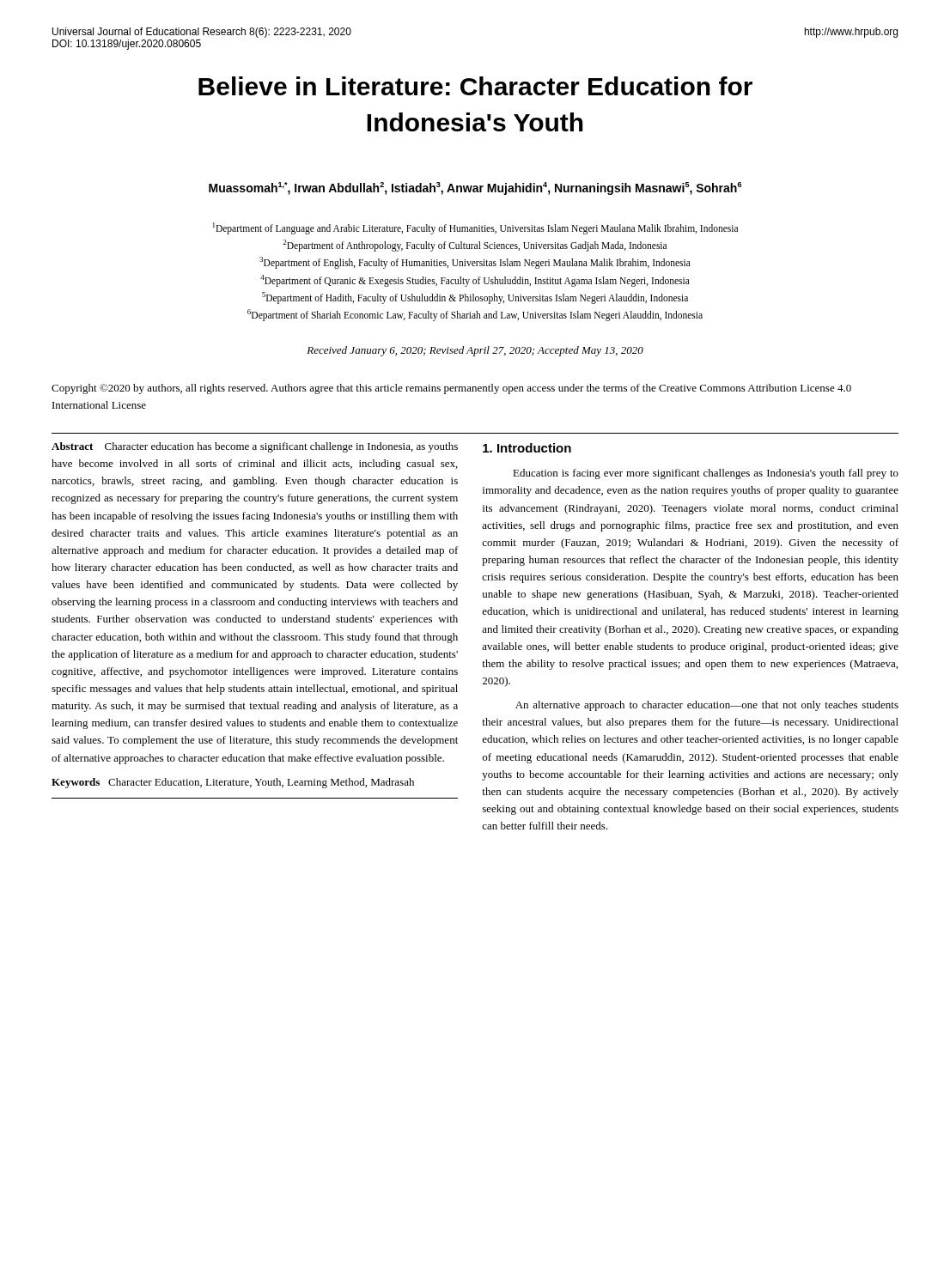
Task: Select the region starting "1. Introduction"
Action: [x=527, y=448]
